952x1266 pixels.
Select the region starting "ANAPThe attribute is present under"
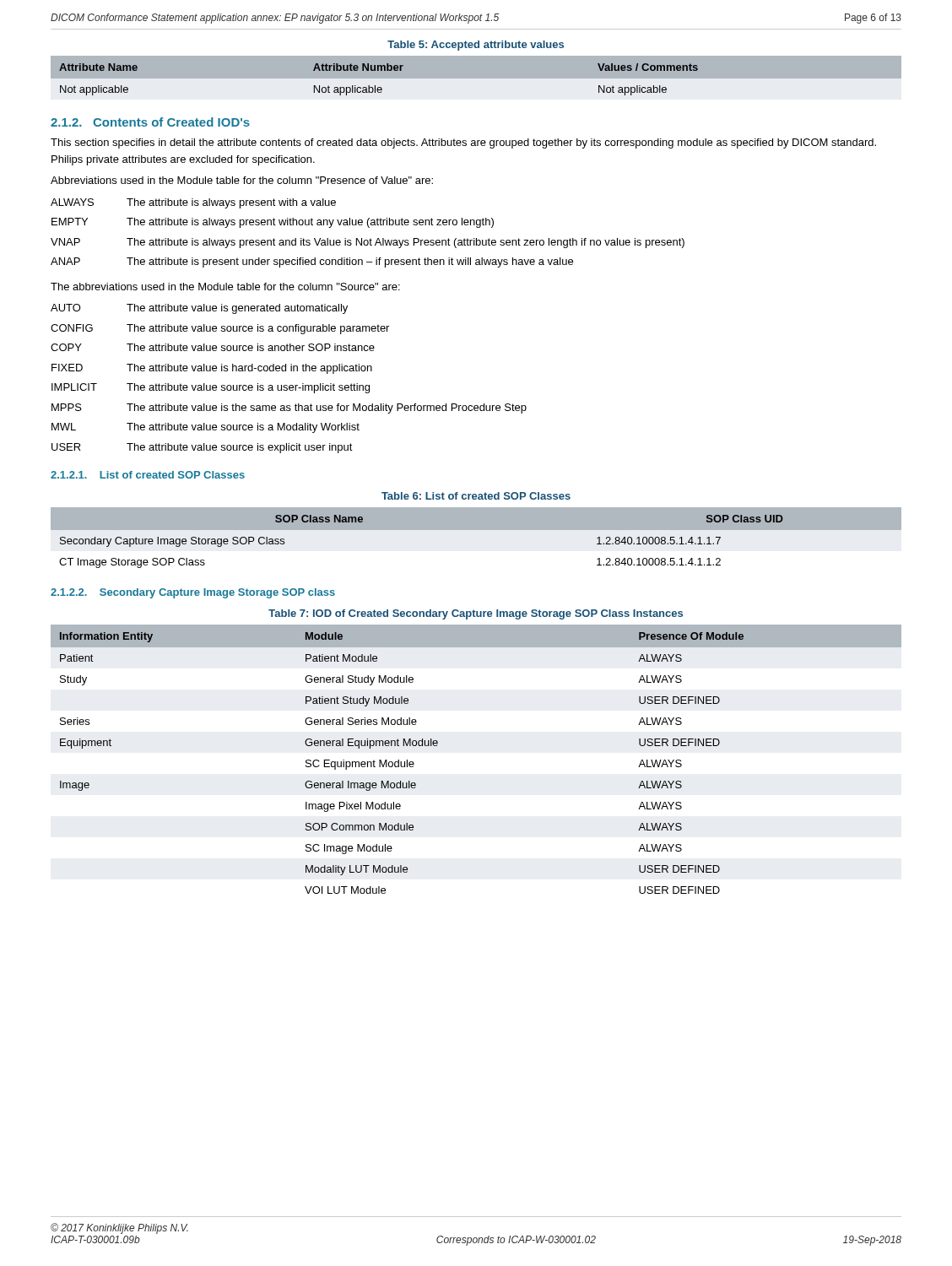(x=476, y=261)
